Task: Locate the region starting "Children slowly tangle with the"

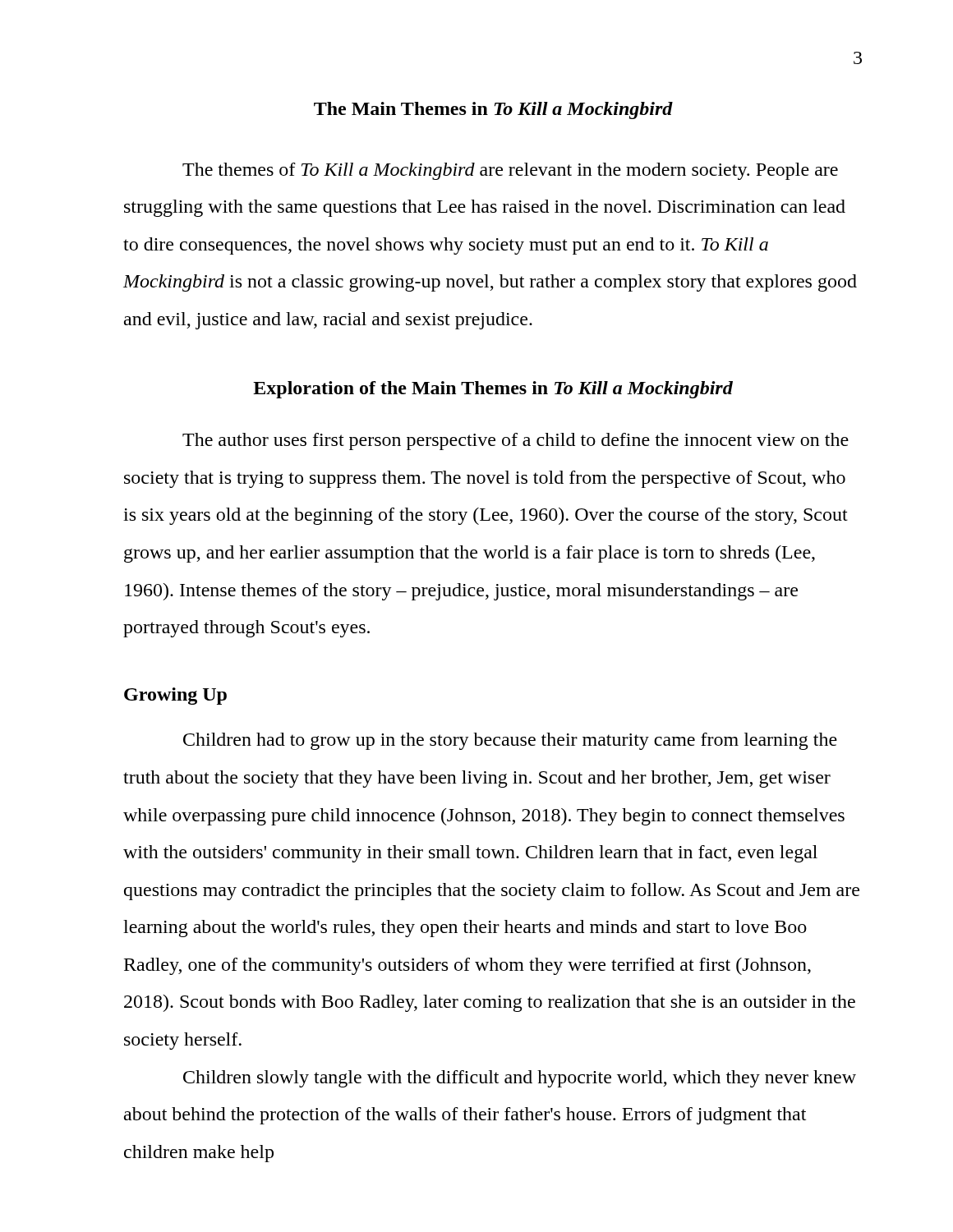Action: coord(490,1114)
